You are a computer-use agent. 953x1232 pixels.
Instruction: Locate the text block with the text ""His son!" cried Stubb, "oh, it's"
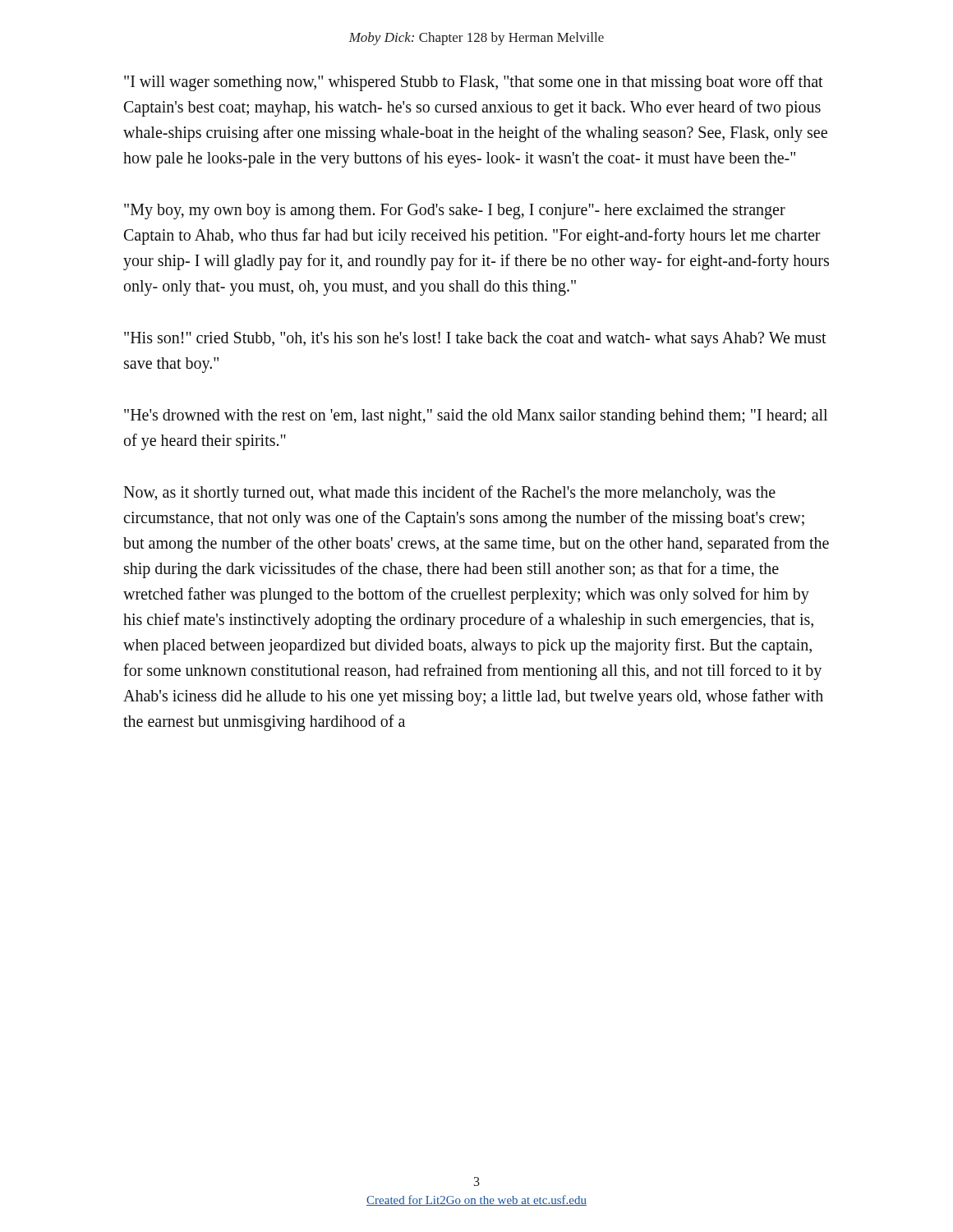[x=475, y=350]
